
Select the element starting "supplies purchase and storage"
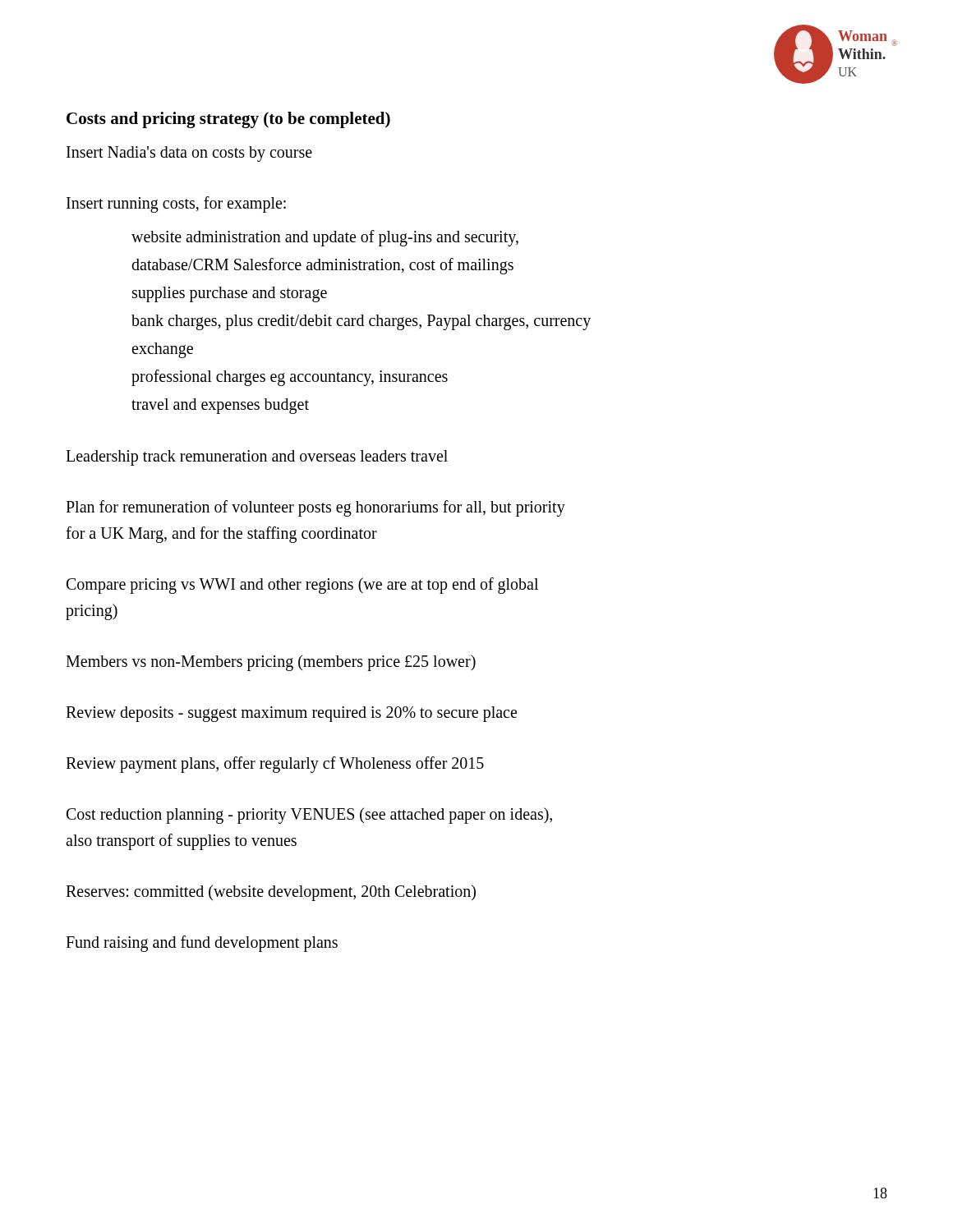[229, 293]
